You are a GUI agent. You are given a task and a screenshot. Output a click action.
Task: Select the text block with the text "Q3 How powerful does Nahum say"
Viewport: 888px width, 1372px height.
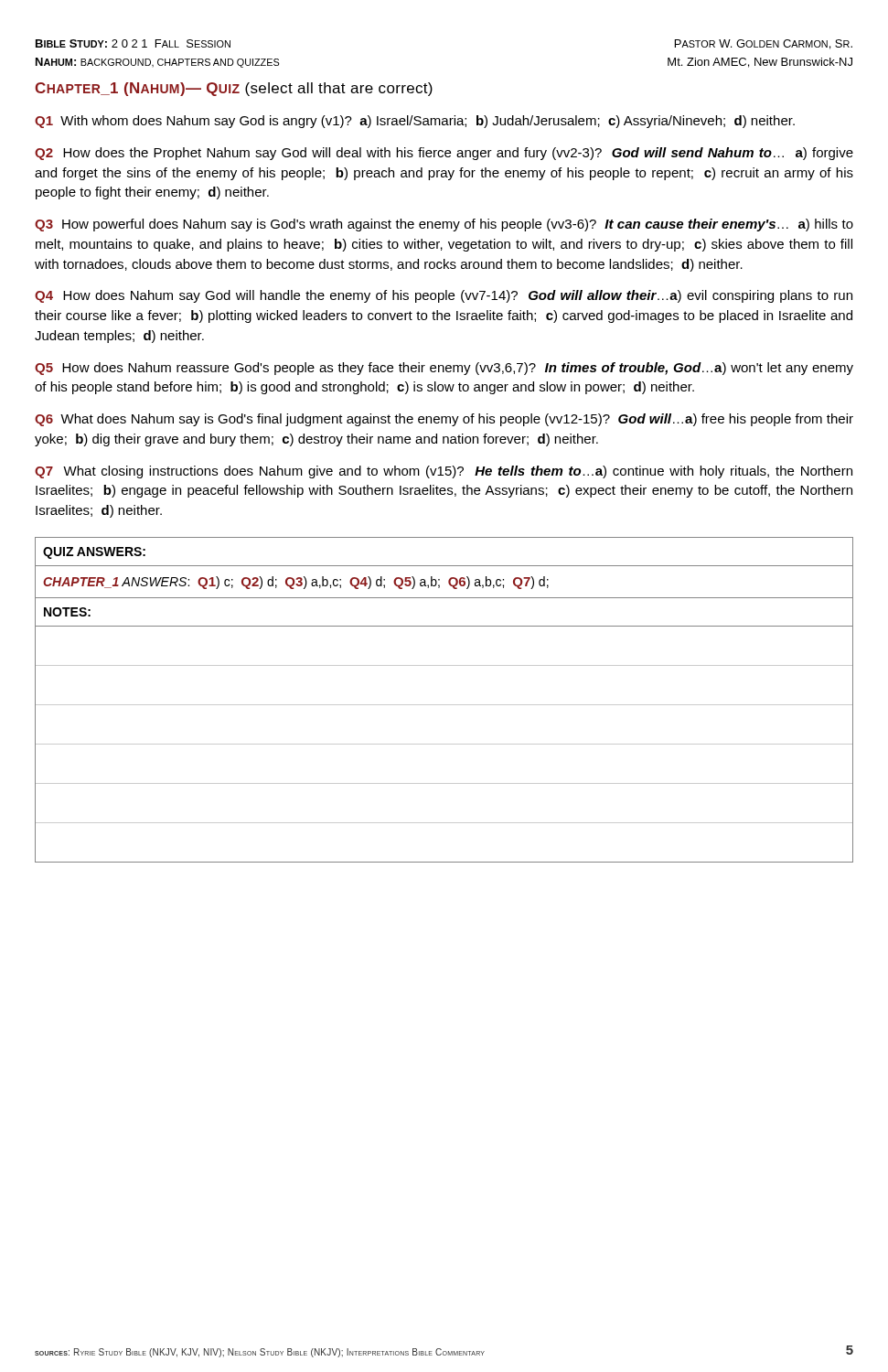pos(444,244)
